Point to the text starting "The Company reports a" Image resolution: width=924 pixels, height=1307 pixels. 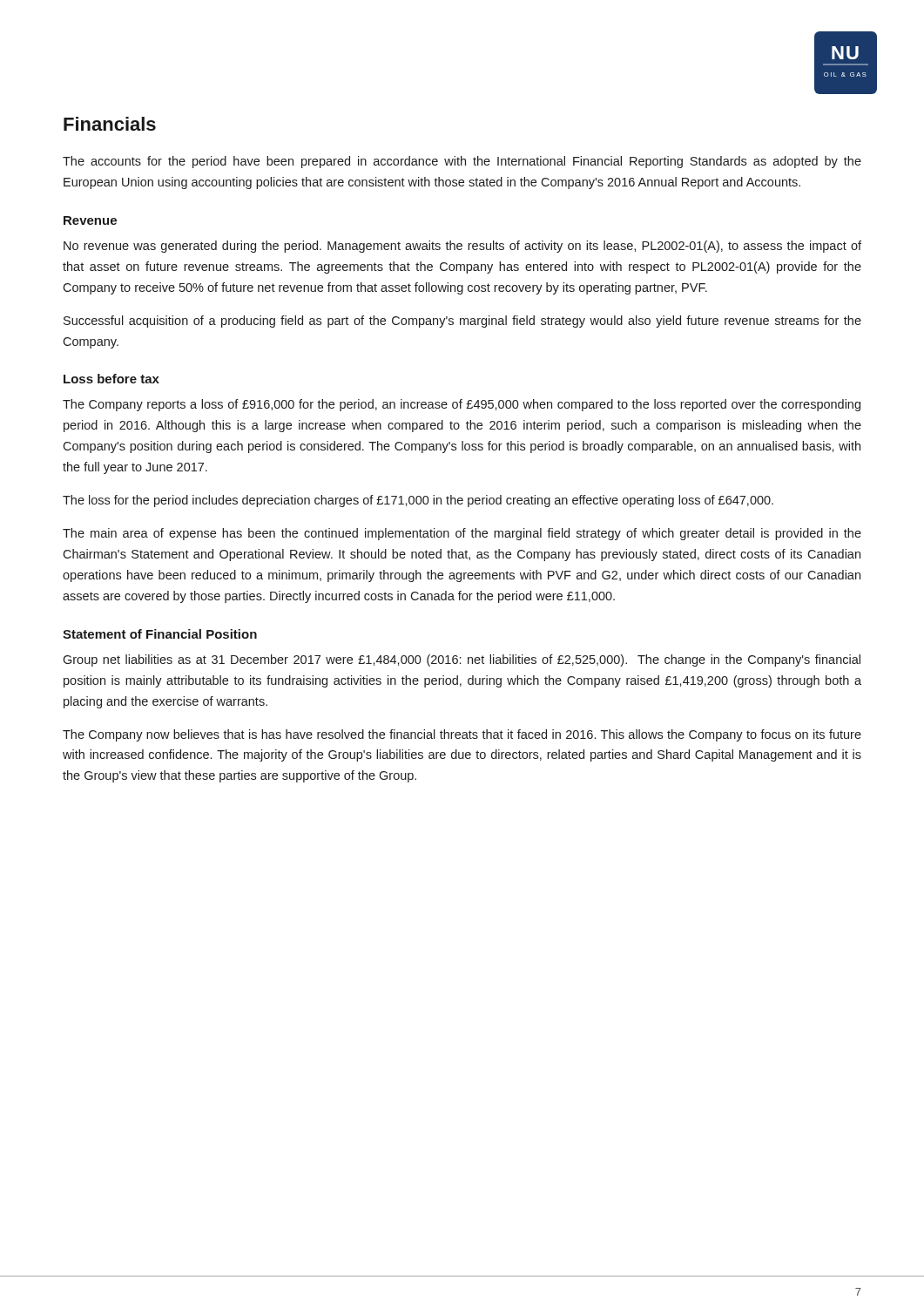(462, 436)
